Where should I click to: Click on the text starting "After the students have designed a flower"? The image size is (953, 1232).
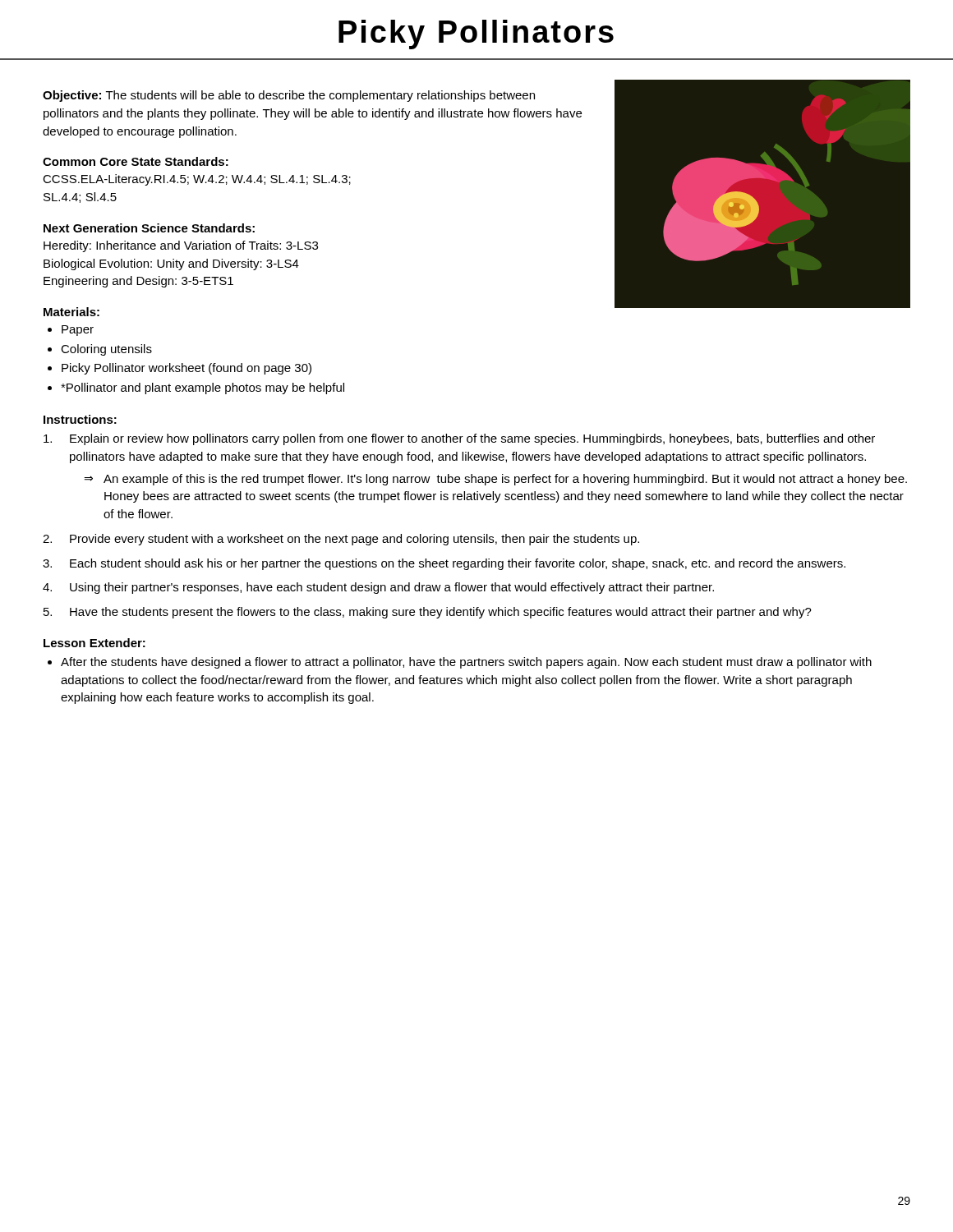point(466,679)
